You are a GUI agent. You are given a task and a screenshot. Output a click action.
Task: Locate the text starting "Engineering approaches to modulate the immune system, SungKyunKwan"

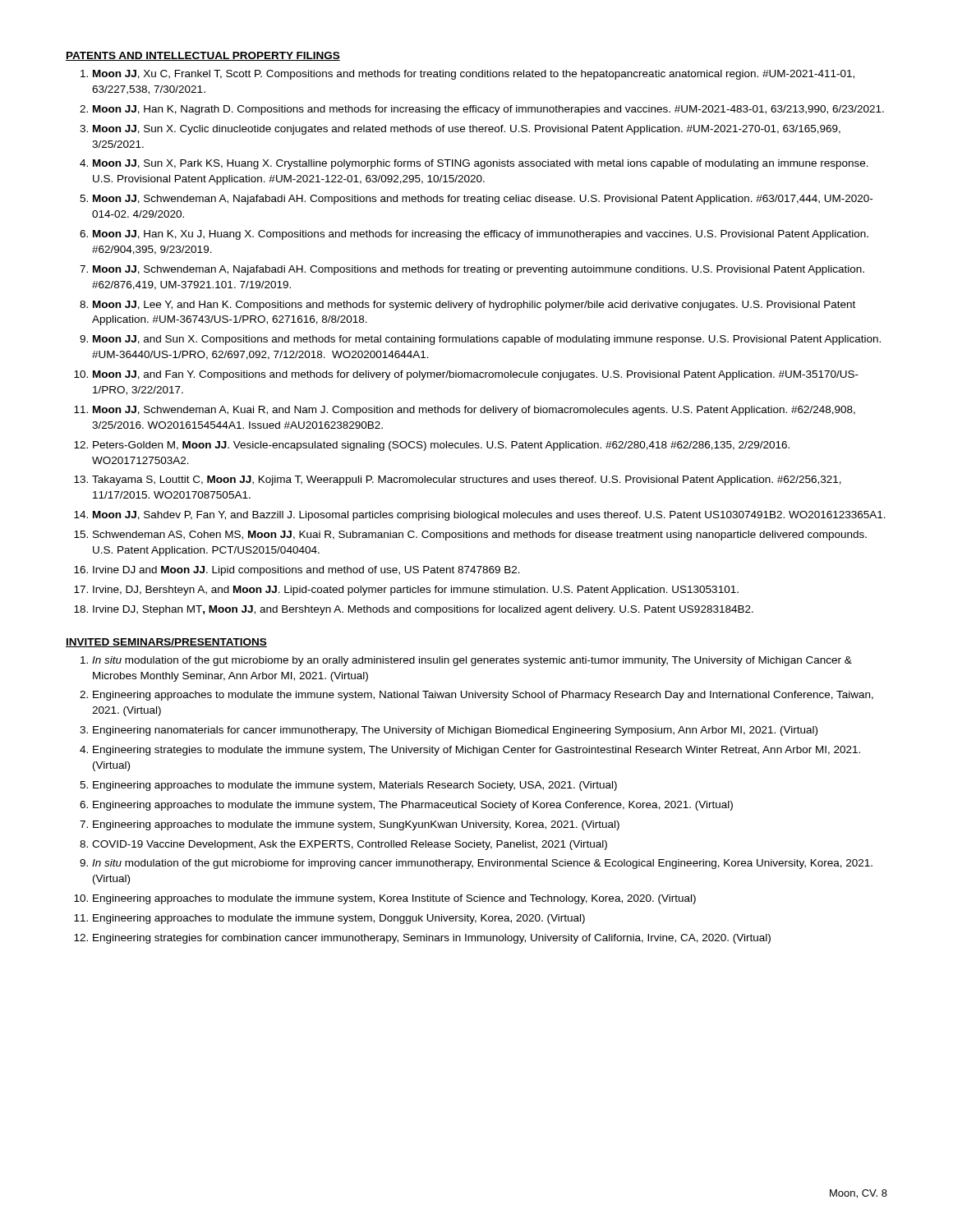click(356, 824)
